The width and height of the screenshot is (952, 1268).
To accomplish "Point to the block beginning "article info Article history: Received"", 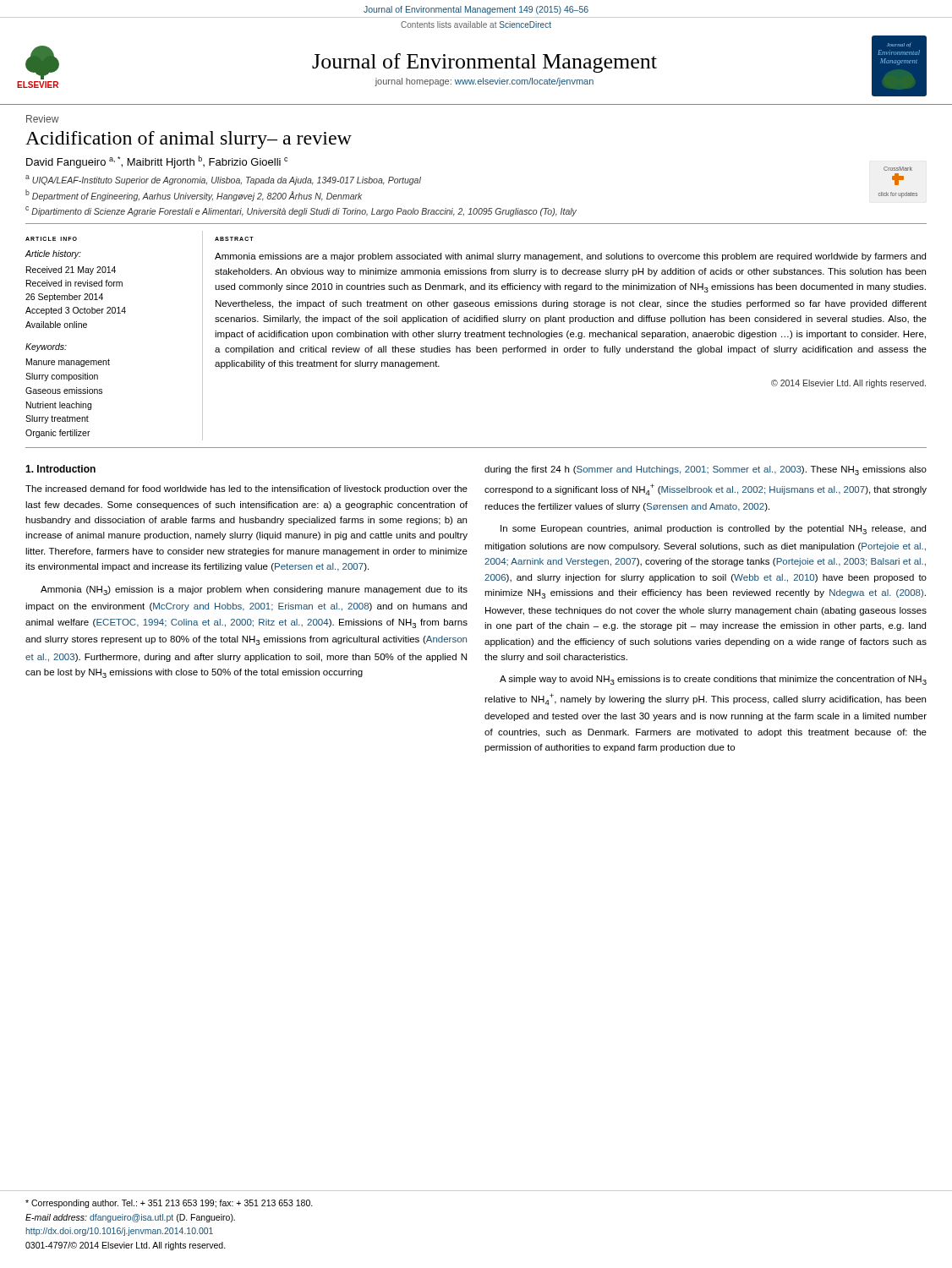I will (51, 239).
